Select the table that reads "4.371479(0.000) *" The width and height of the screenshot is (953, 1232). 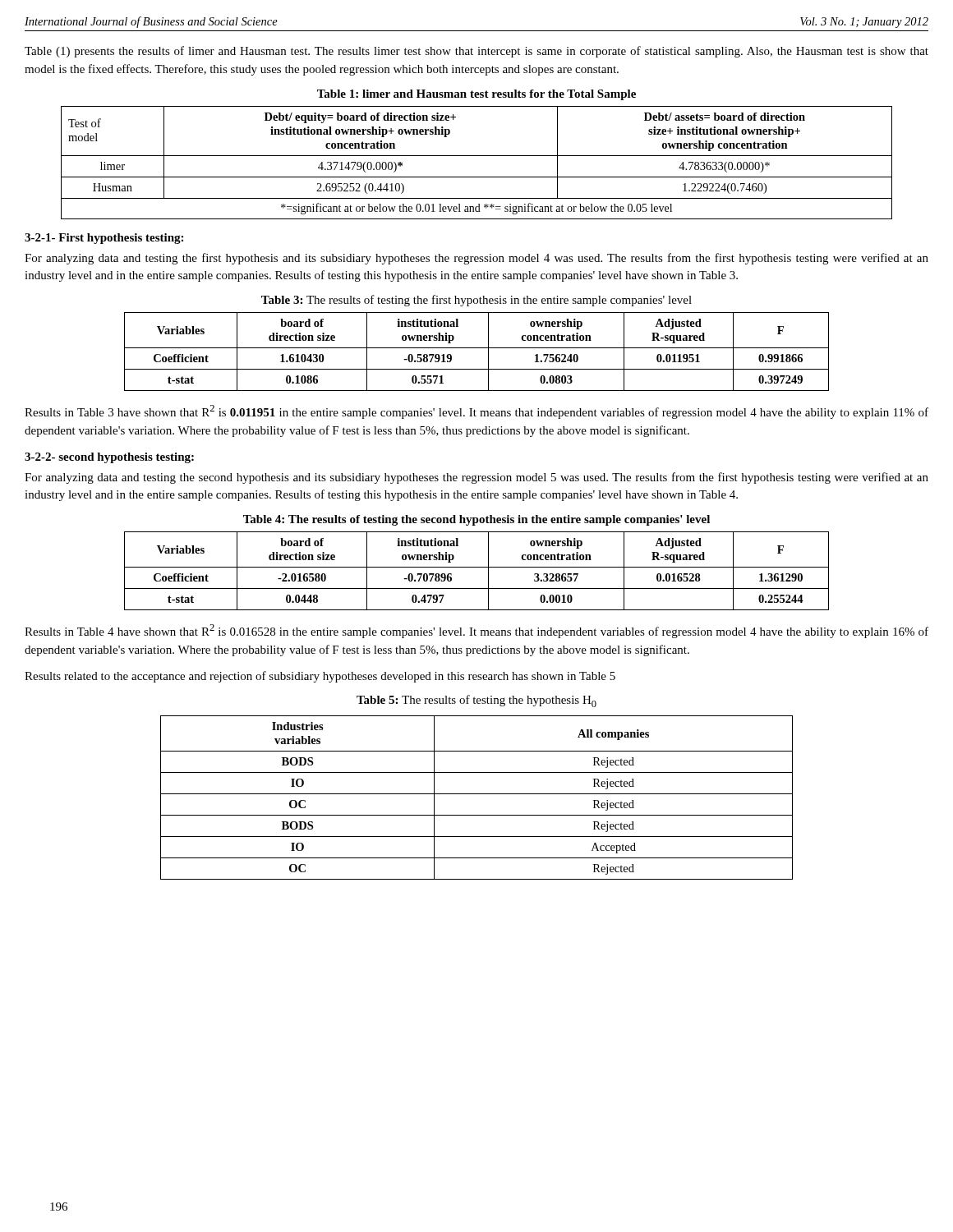click(x=476, y=162)
